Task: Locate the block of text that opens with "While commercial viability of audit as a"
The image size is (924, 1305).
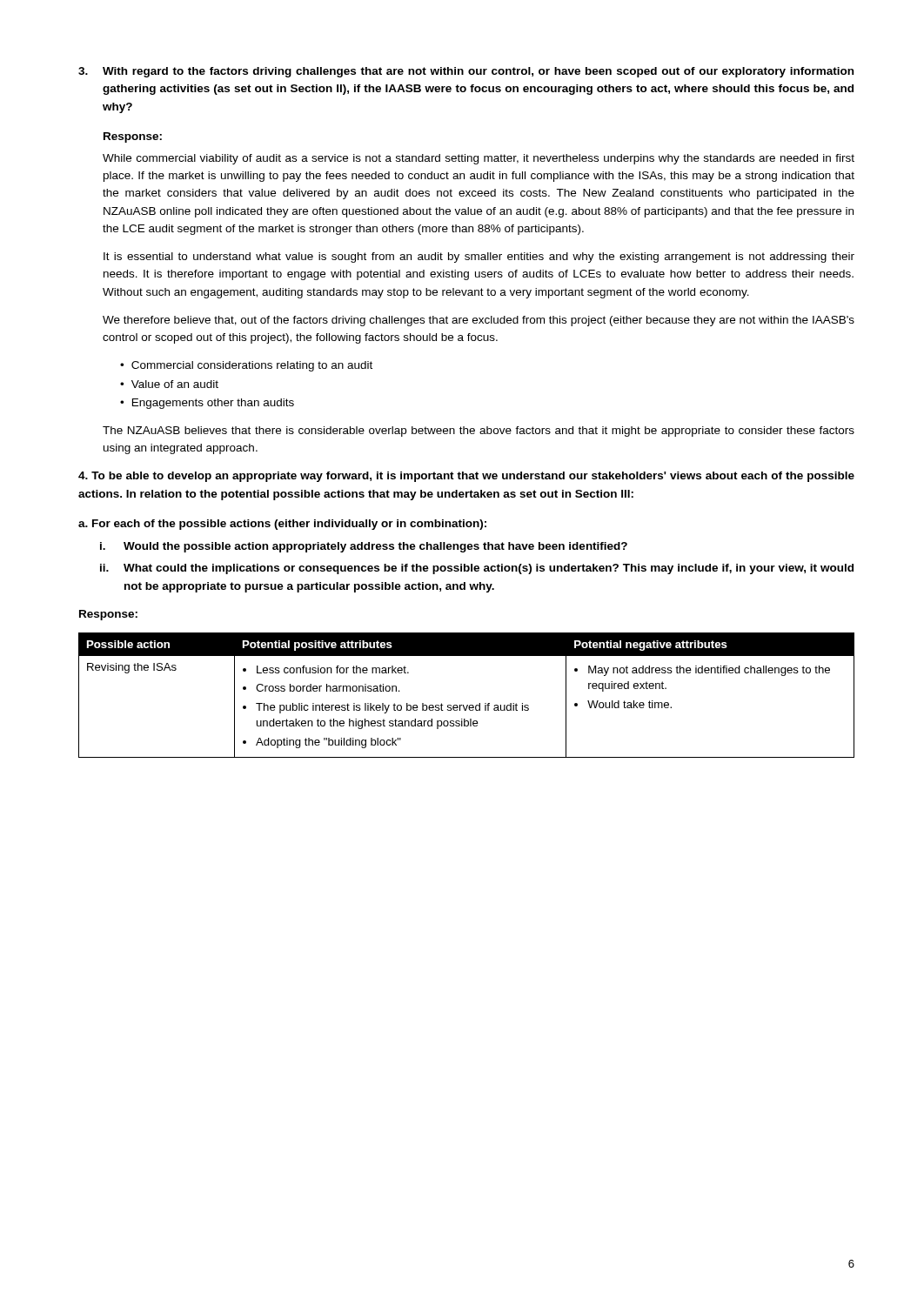Action: click(x=479, y=193)
